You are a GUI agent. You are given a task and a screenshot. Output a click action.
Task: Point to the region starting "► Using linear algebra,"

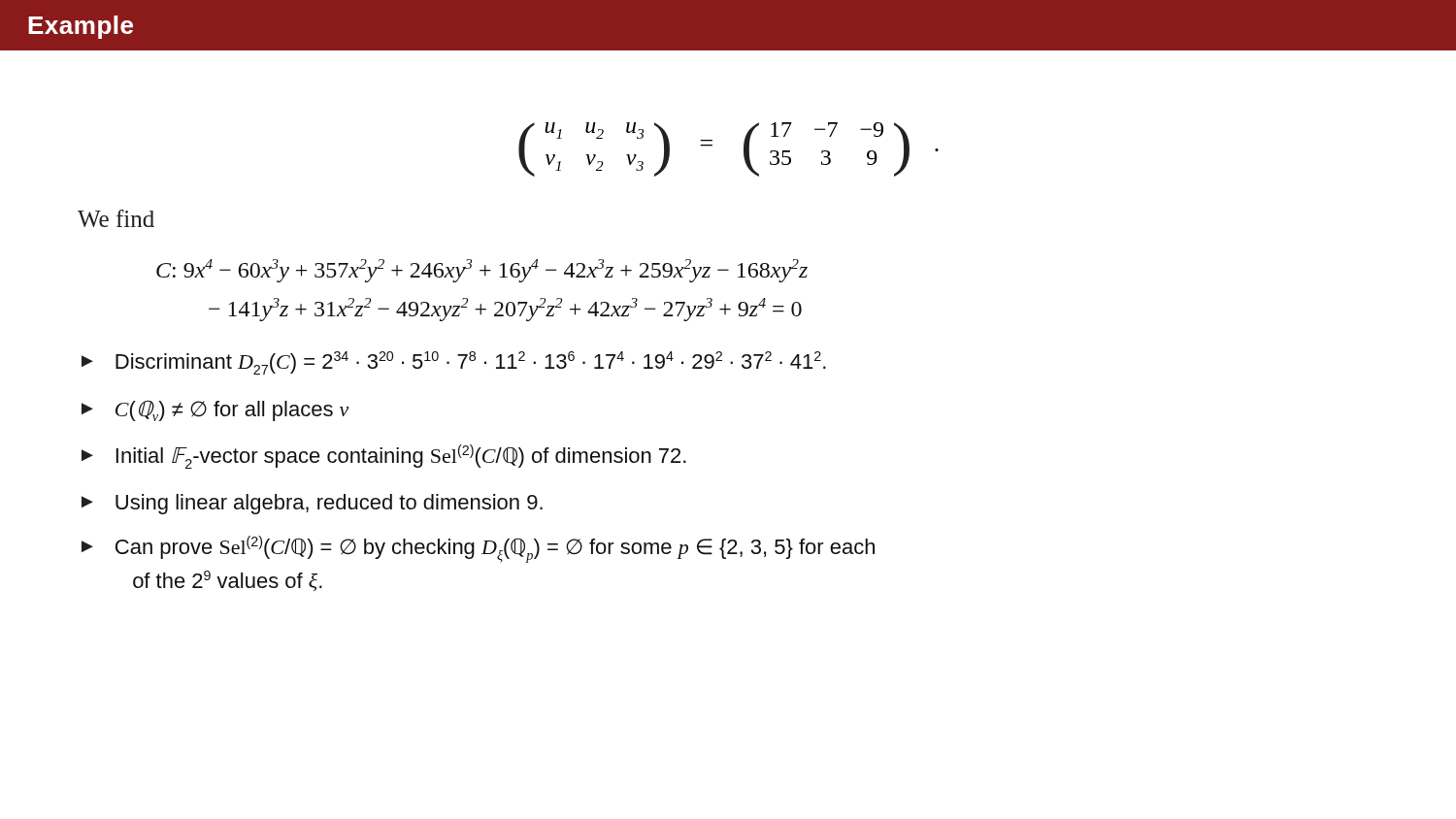point(311,503)
